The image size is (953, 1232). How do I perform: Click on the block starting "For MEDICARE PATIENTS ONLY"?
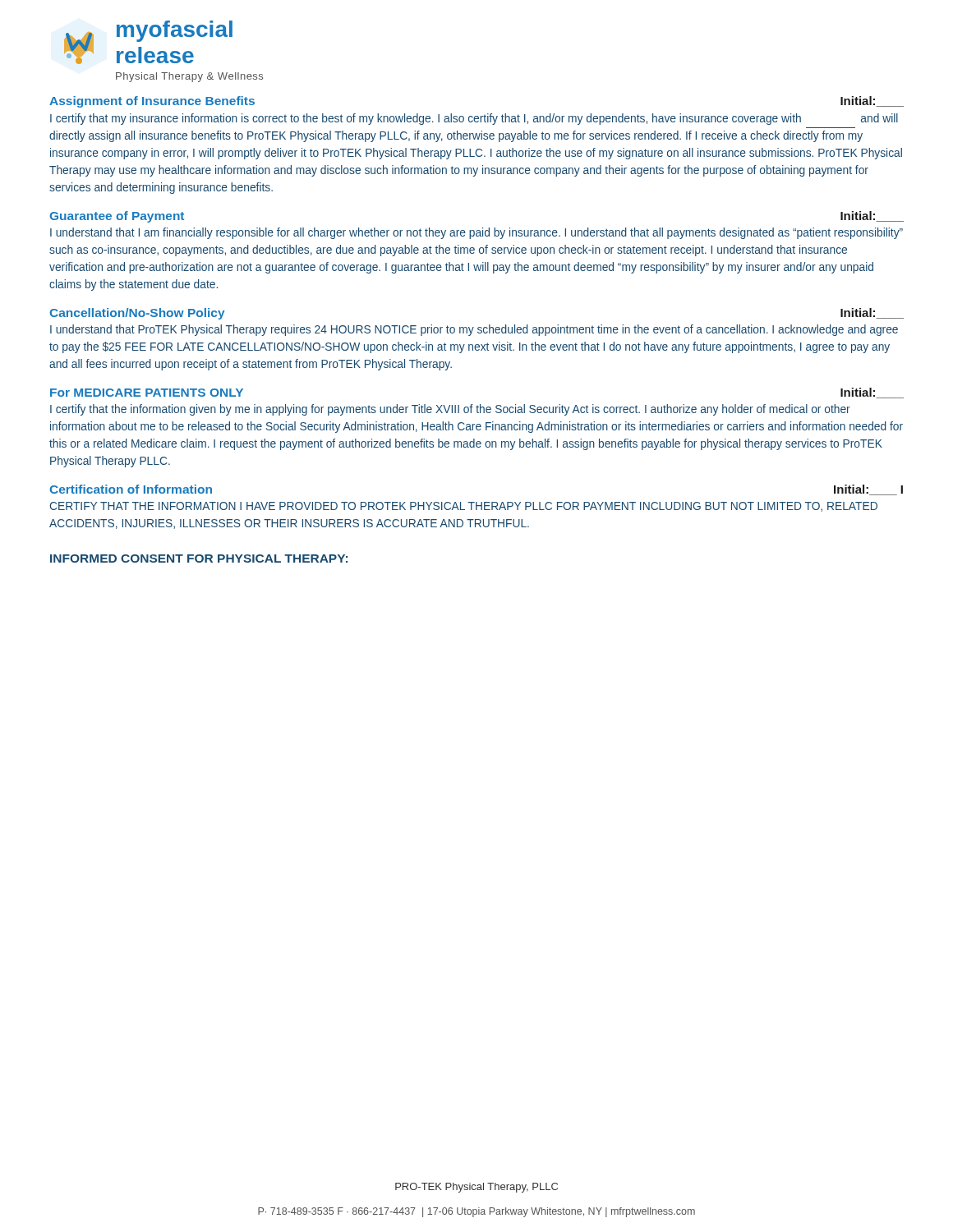(x=146, y=392)
